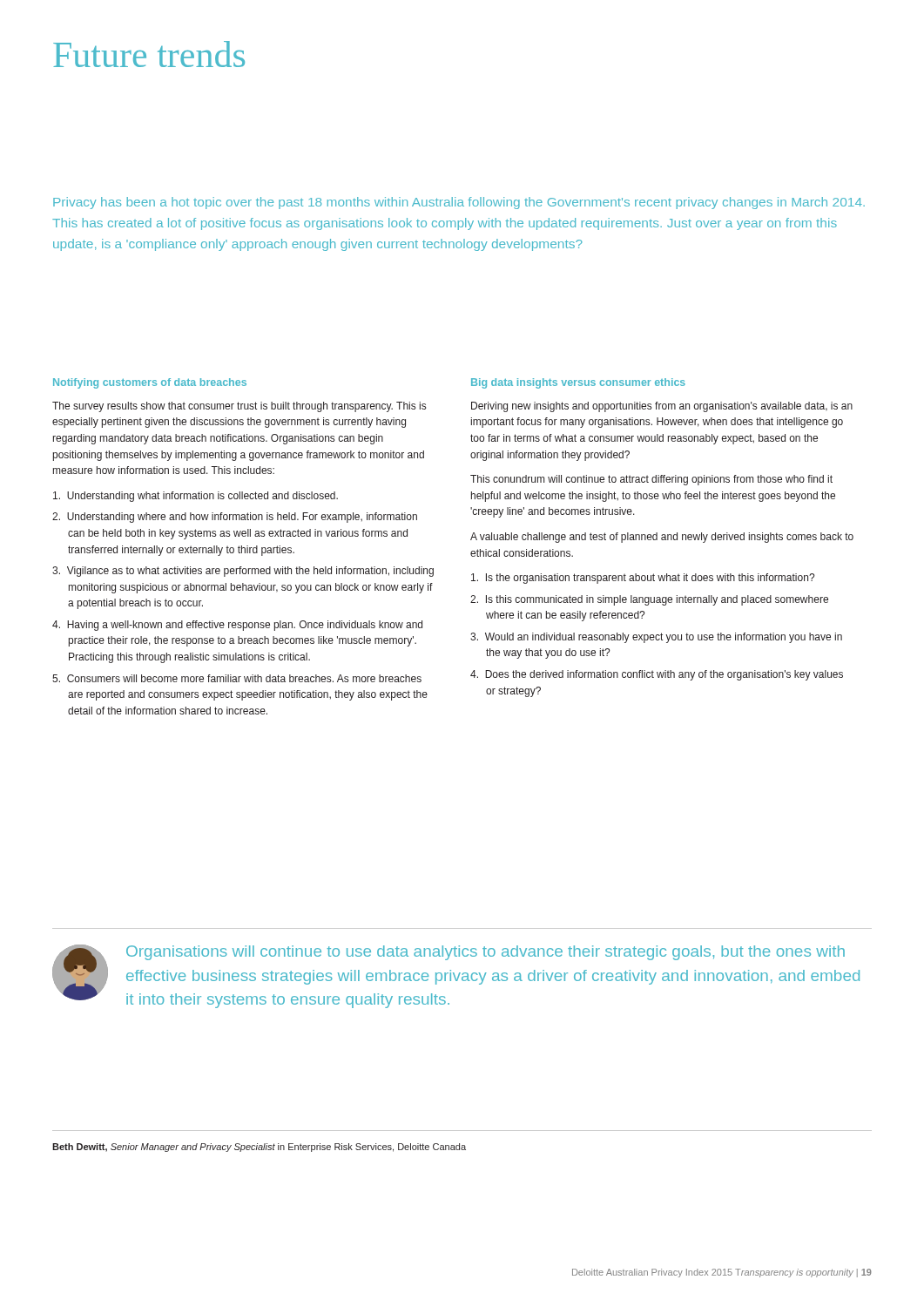Where is the passage that starts "3. Vigilance as to what activities"?
Viewport: 924px width, 1307px height.
pyautogui.click(x=244, y=587)
